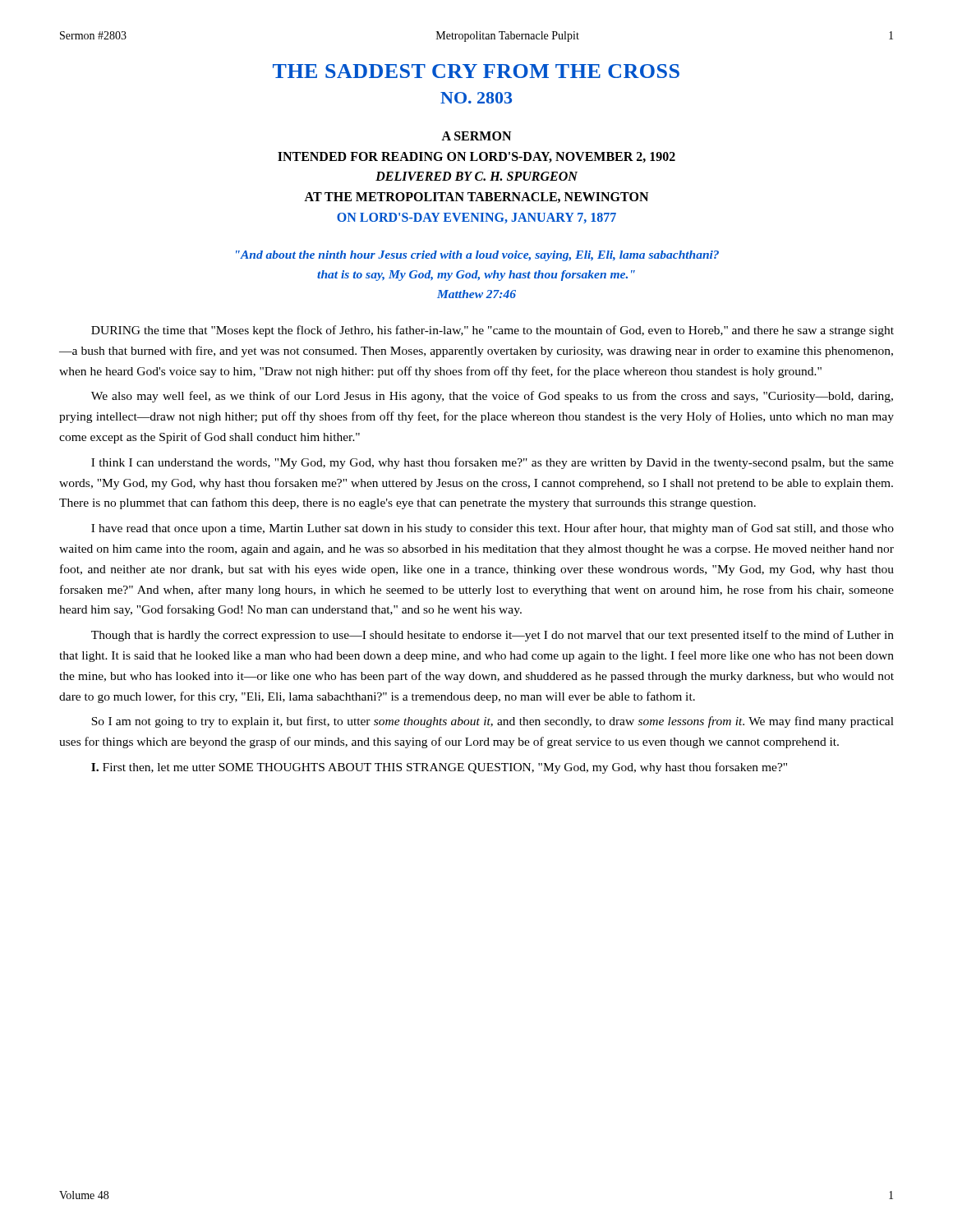Locate the block of text that opens with "I think I can"
This screenshot has width=953, height=1232.
point(476,482)
